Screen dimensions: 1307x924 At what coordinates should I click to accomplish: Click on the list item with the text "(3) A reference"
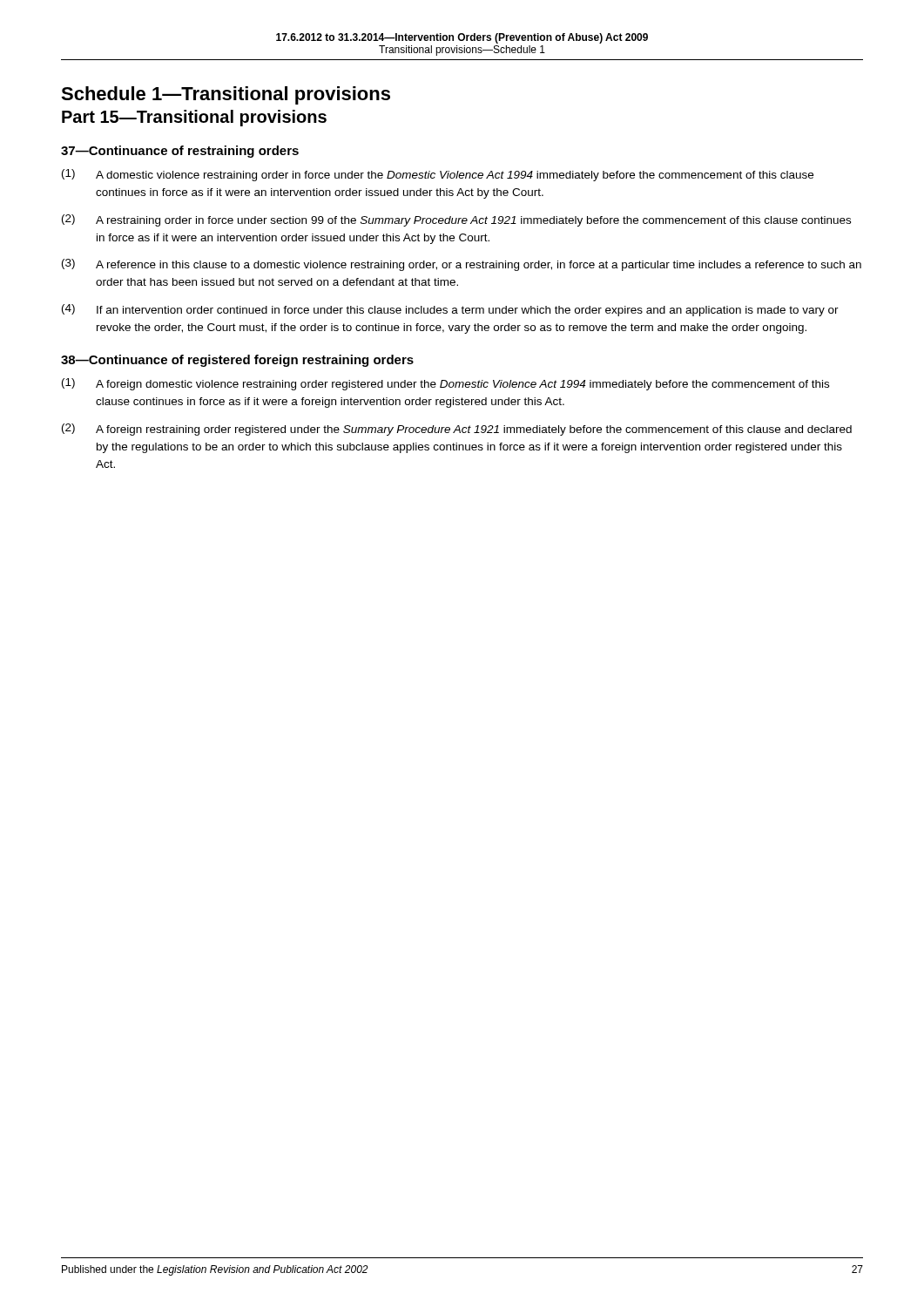tap(462, 274)
